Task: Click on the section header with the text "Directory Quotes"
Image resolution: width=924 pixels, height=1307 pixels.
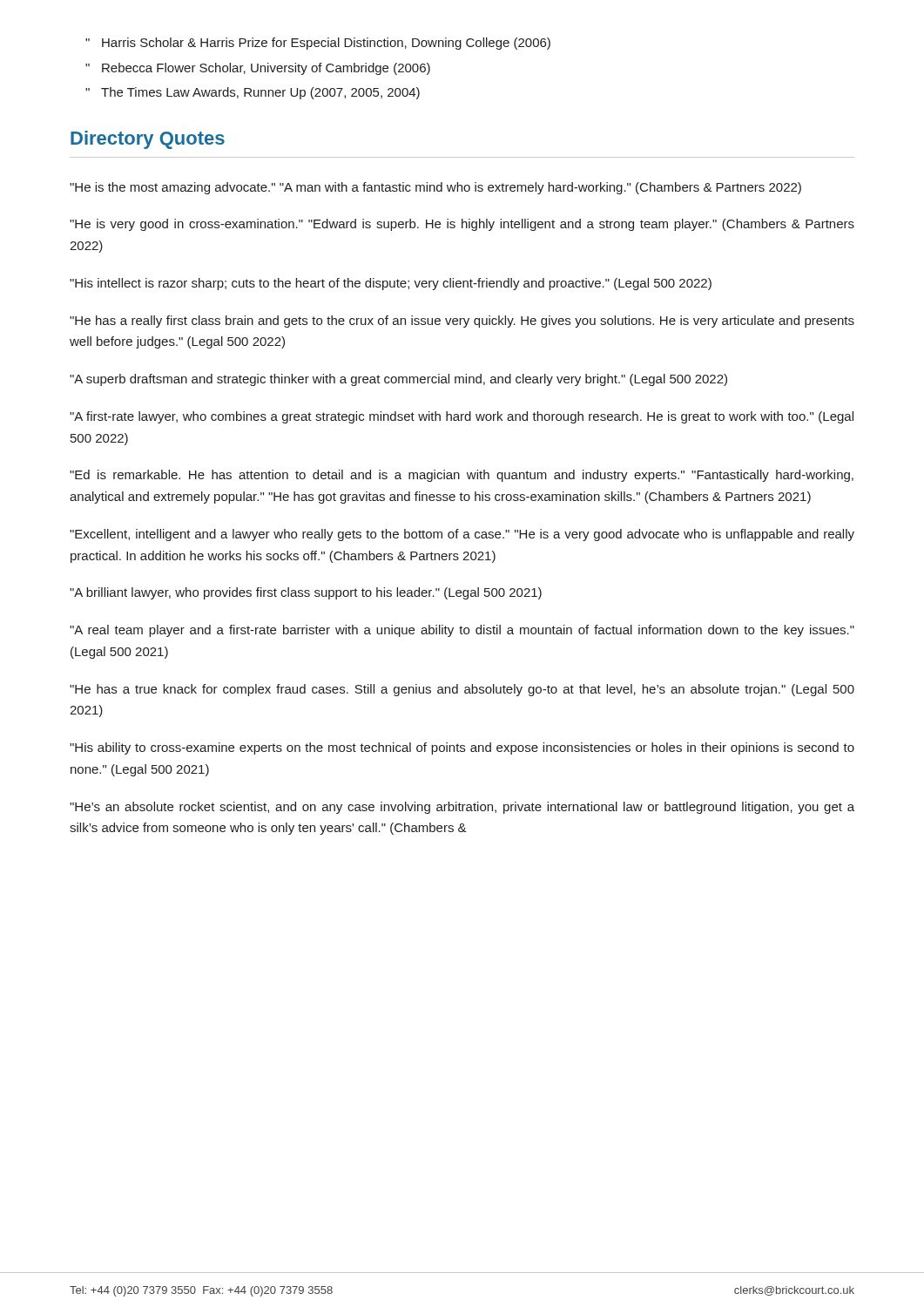Action: point(147,138)
